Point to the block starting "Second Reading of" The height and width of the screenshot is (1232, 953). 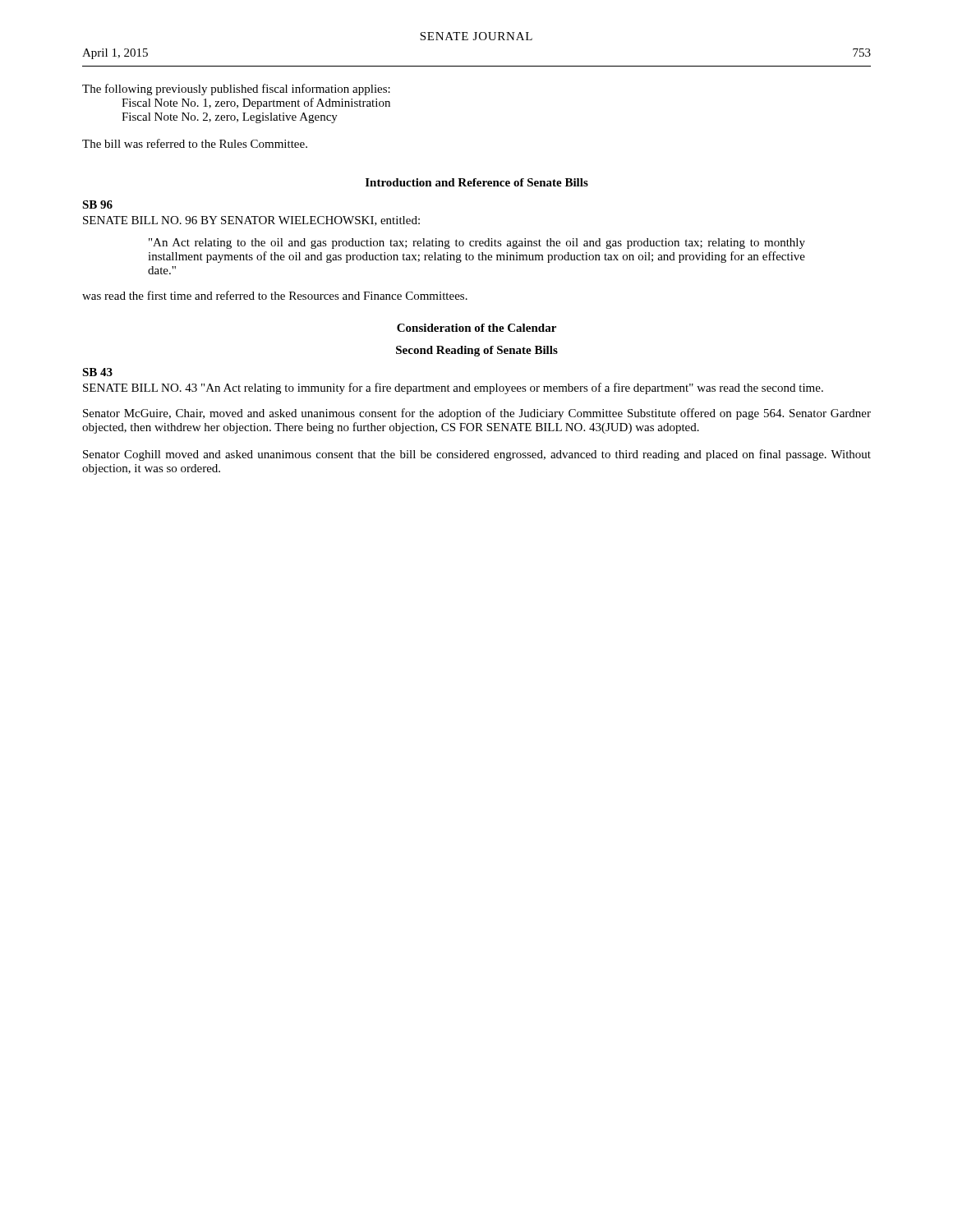476,350
